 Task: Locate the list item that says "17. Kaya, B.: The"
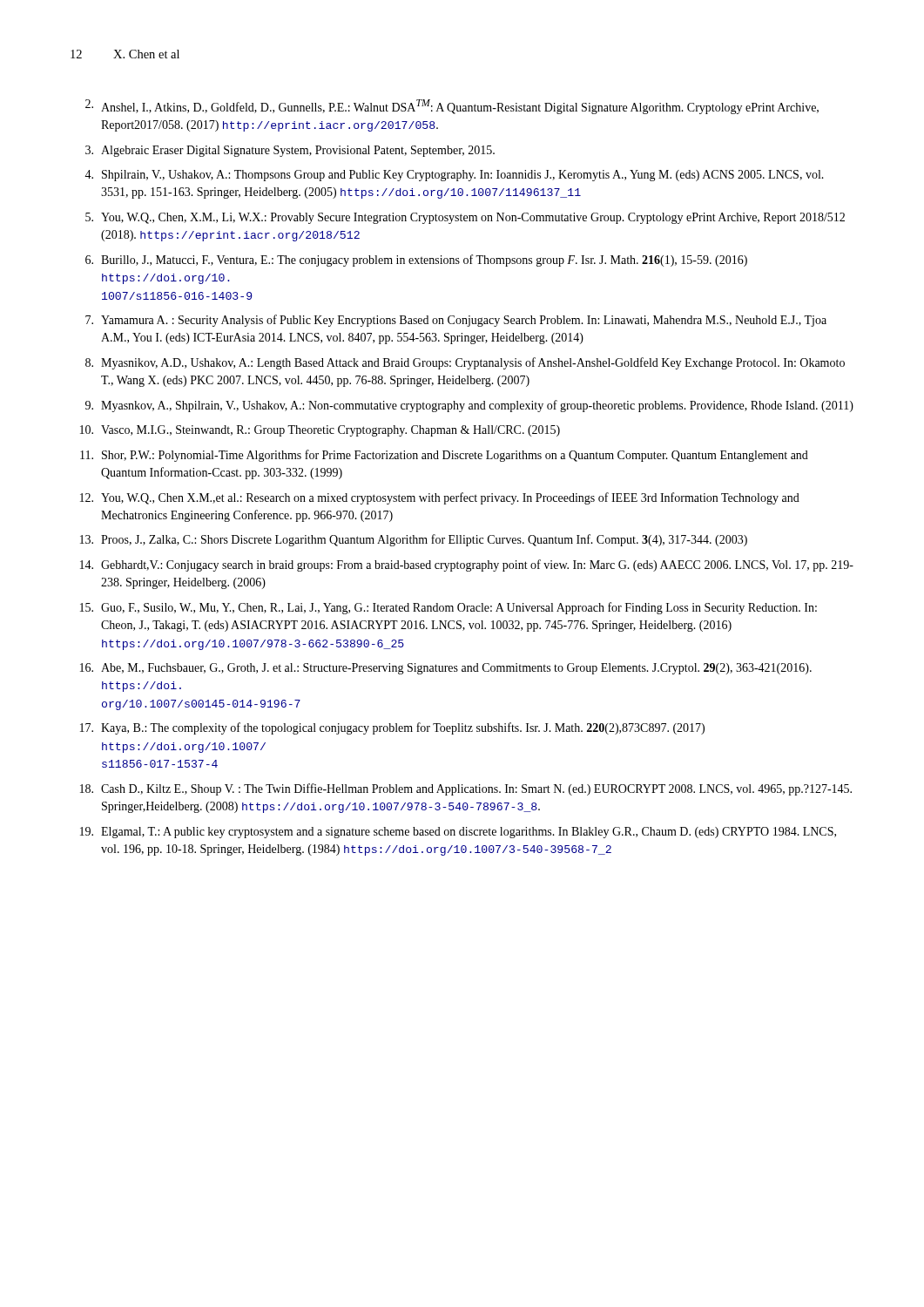pyautogui.click(x=392, y=728)
